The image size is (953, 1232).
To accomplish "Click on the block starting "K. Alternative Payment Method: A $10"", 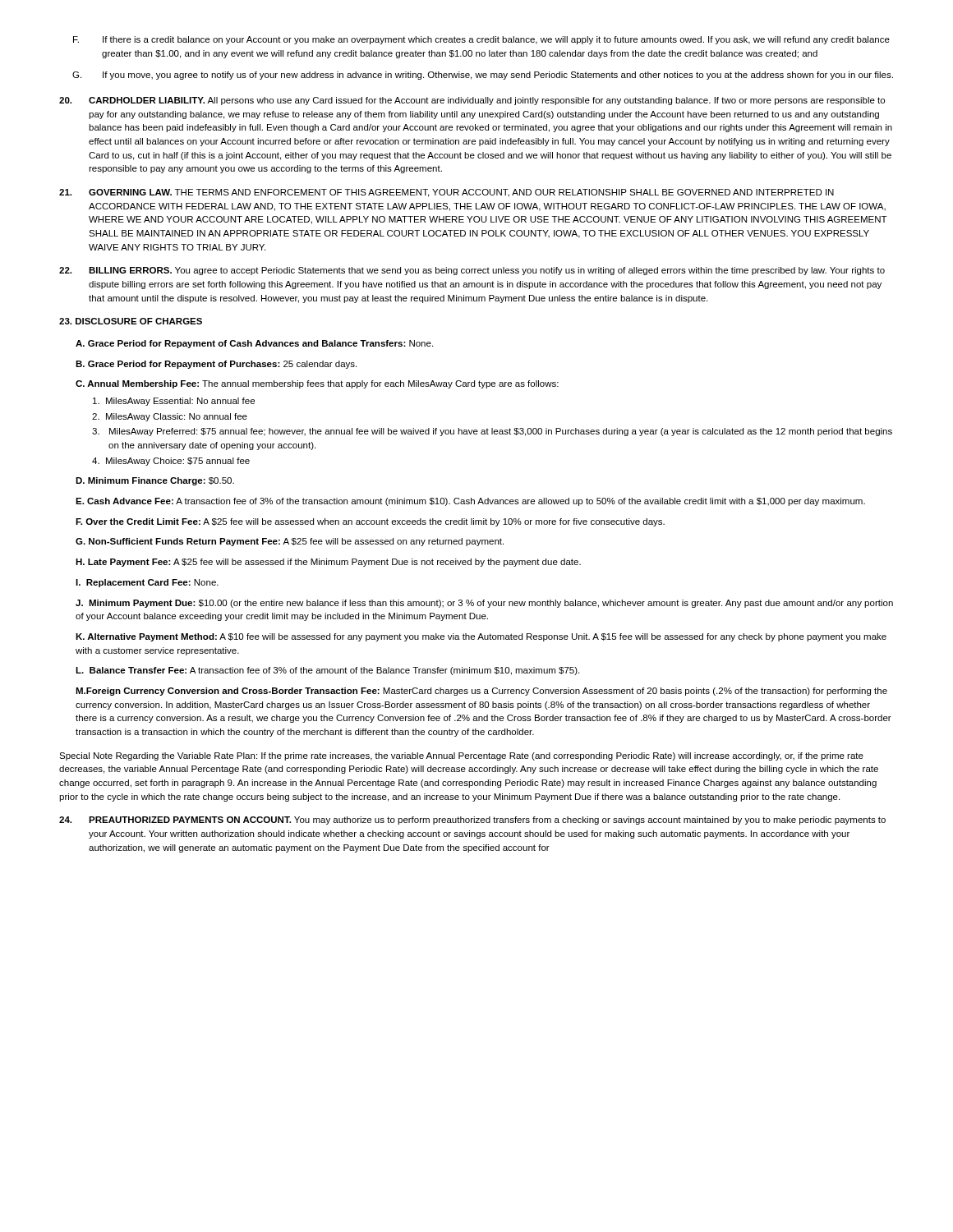I will pos(481,643).
